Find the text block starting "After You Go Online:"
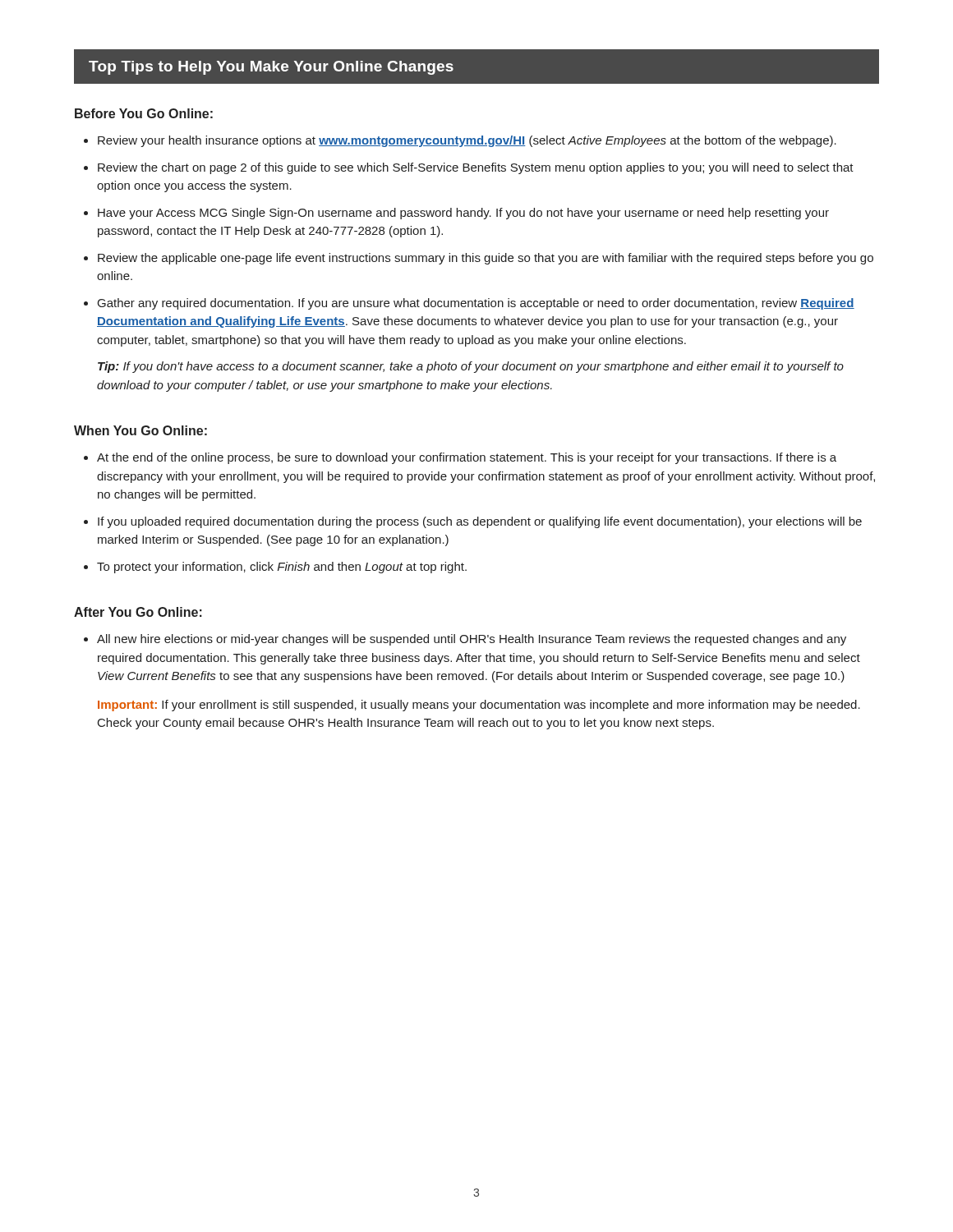This screenshot has height=1232, width=953. pyautogui.click(x=138, y=612)
